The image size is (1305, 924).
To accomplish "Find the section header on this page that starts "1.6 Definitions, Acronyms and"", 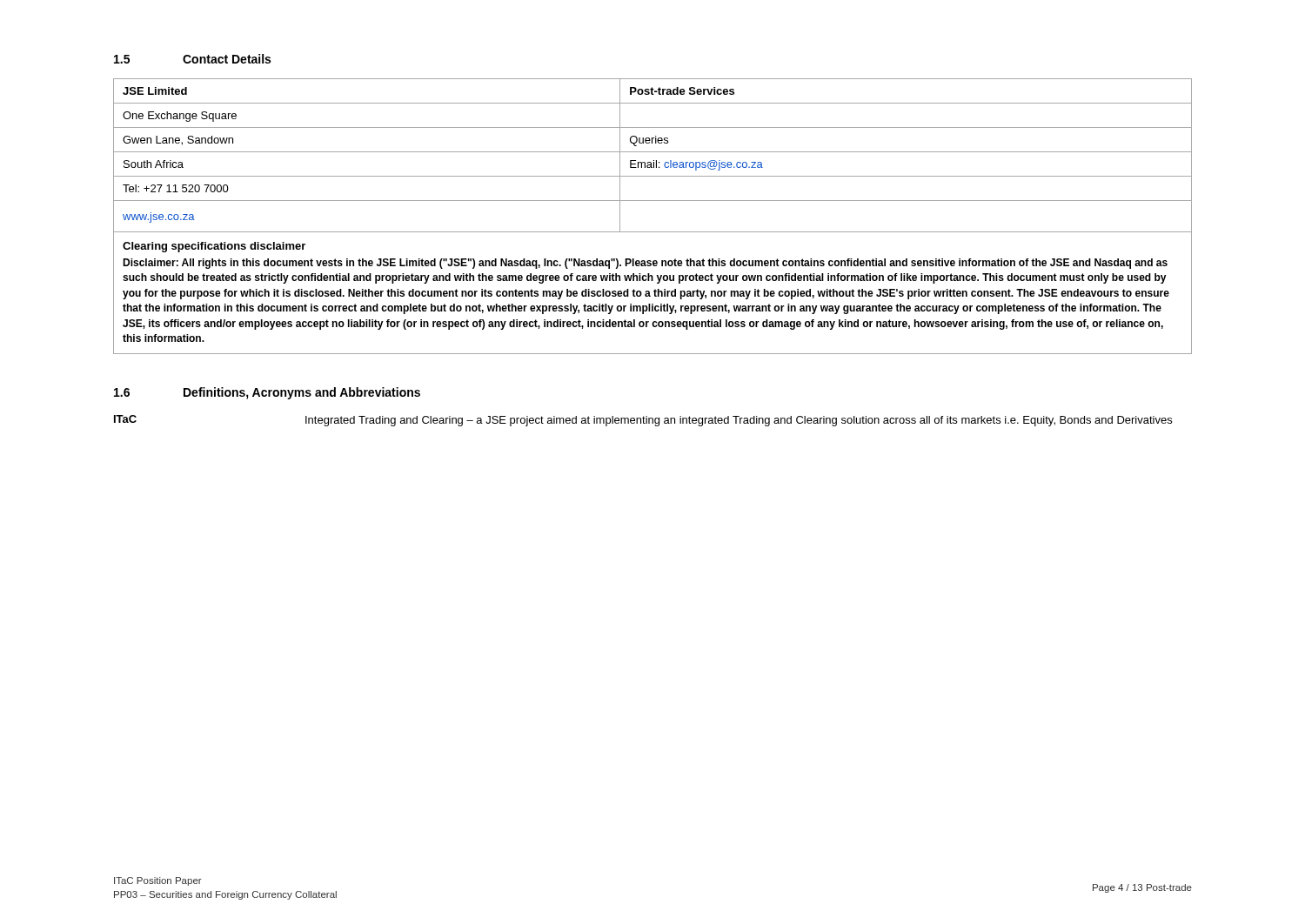I will click(267, 393).
